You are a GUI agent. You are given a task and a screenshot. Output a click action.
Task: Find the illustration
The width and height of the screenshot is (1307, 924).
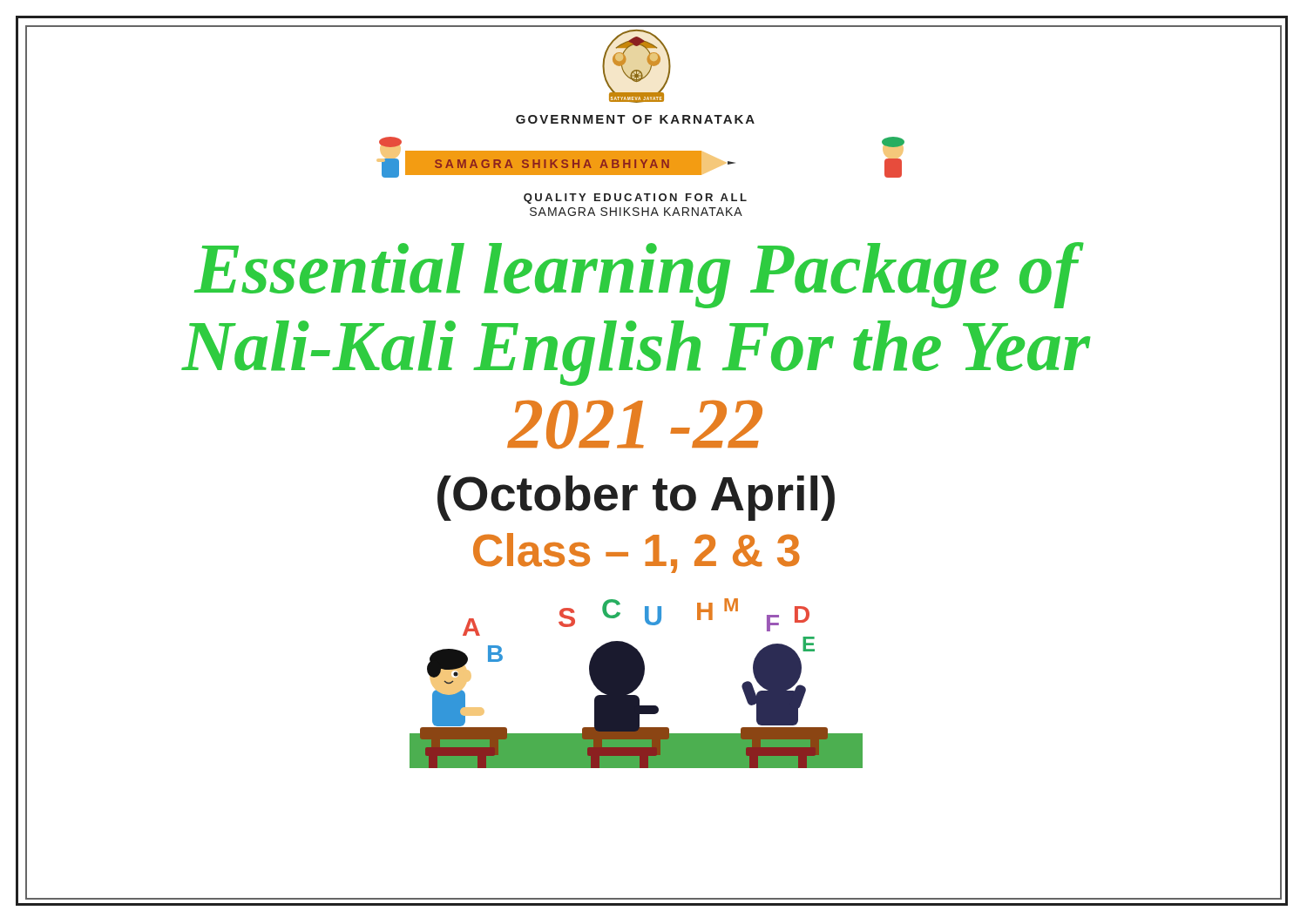pos(636,687)
